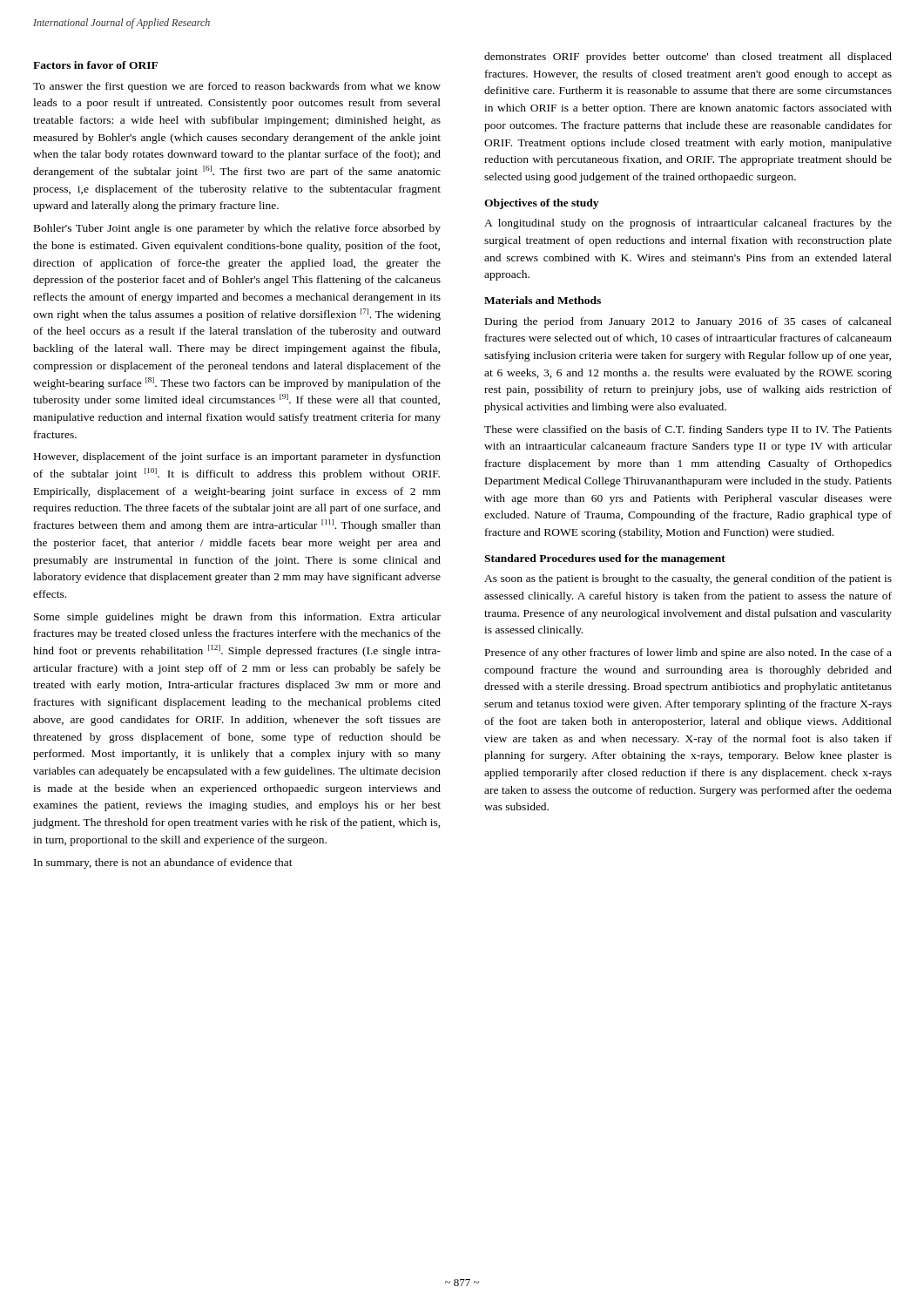Image resolution: width=924 pixels, height=1307 pixels.
Task: Click on the text block starting "Materials and Methods"
Action: 543,300
